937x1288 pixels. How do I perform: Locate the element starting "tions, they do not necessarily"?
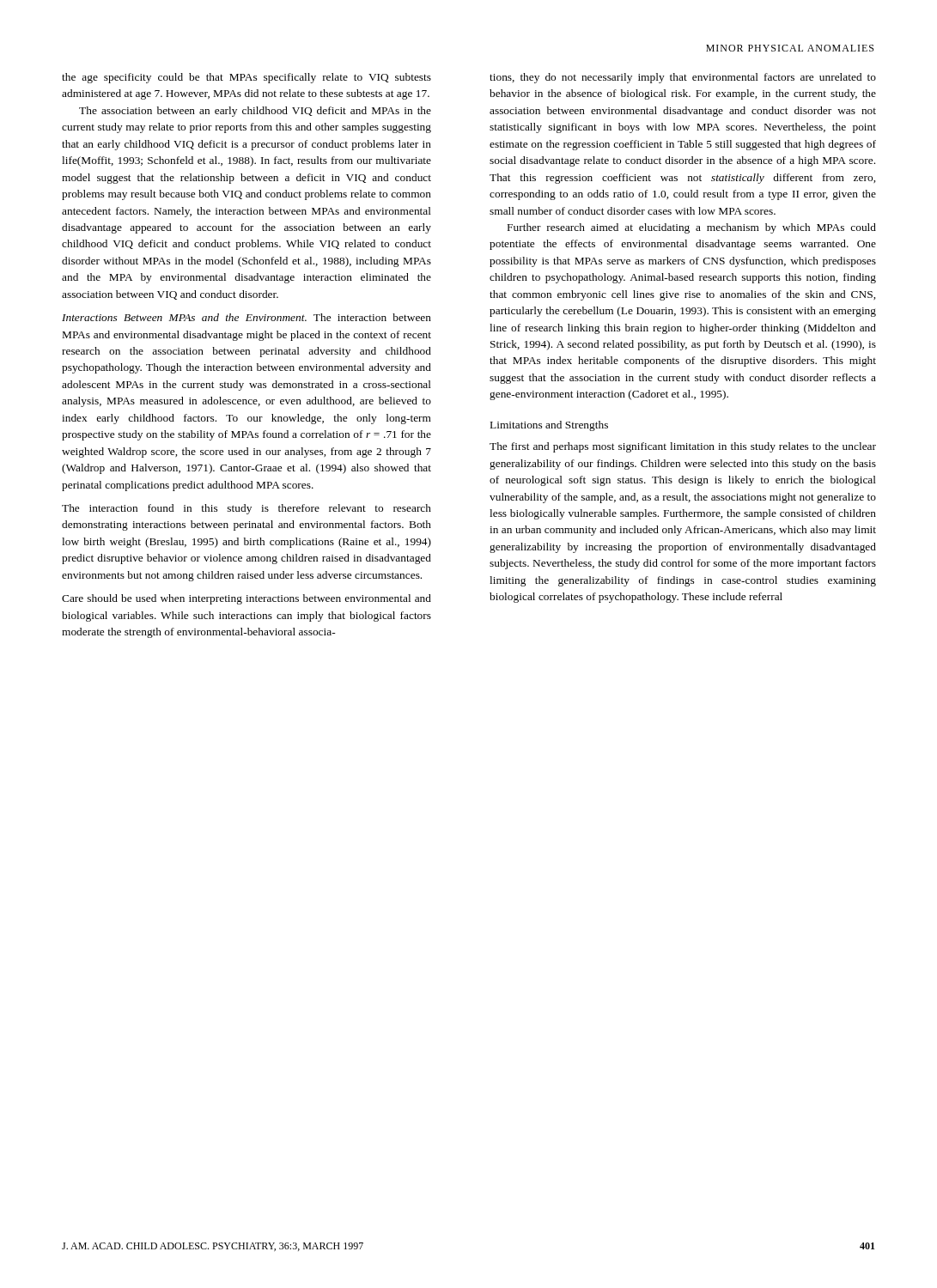[683, 236]
